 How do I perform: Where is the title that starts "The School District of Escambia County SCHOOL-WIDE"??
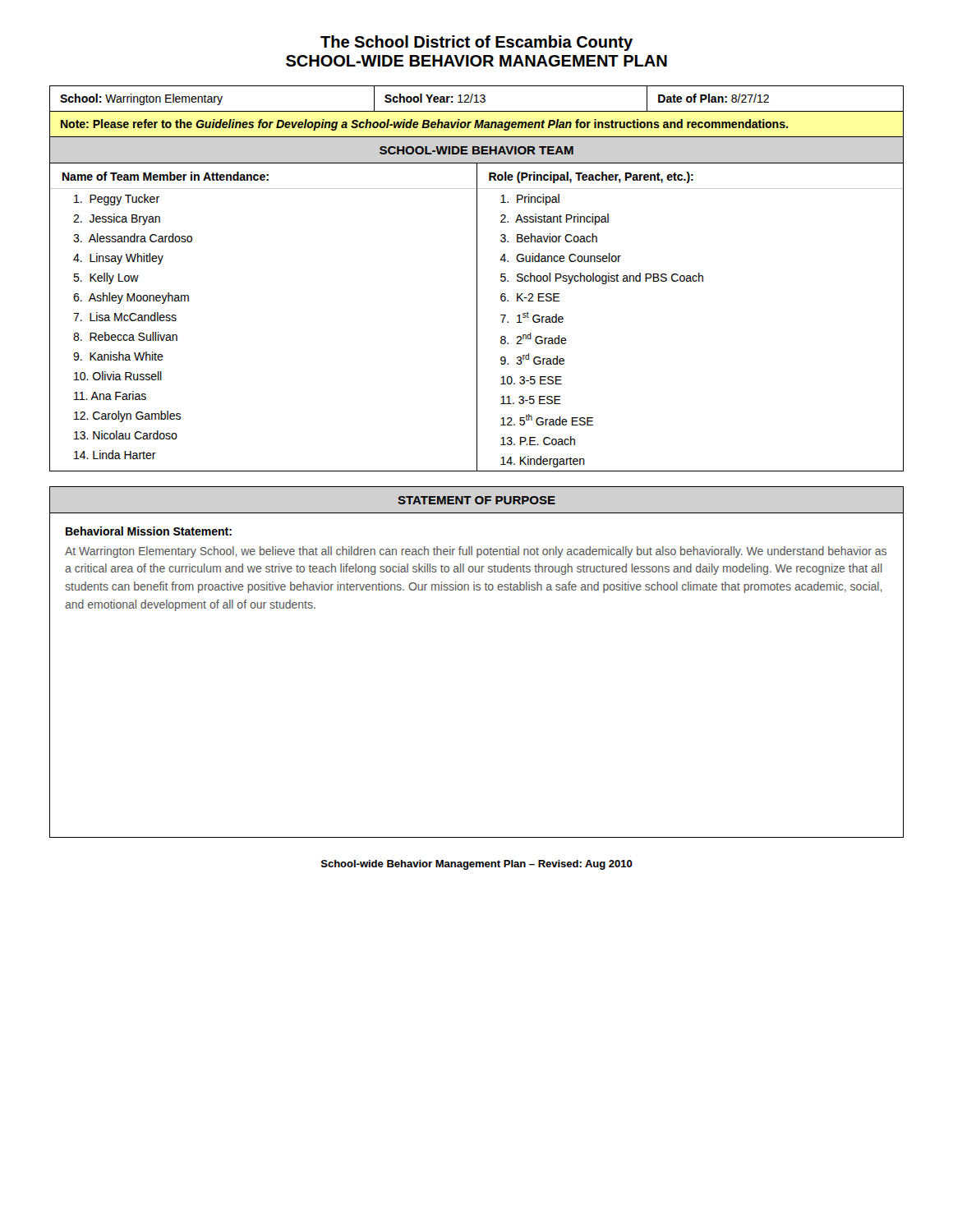(x=476, y=52)
